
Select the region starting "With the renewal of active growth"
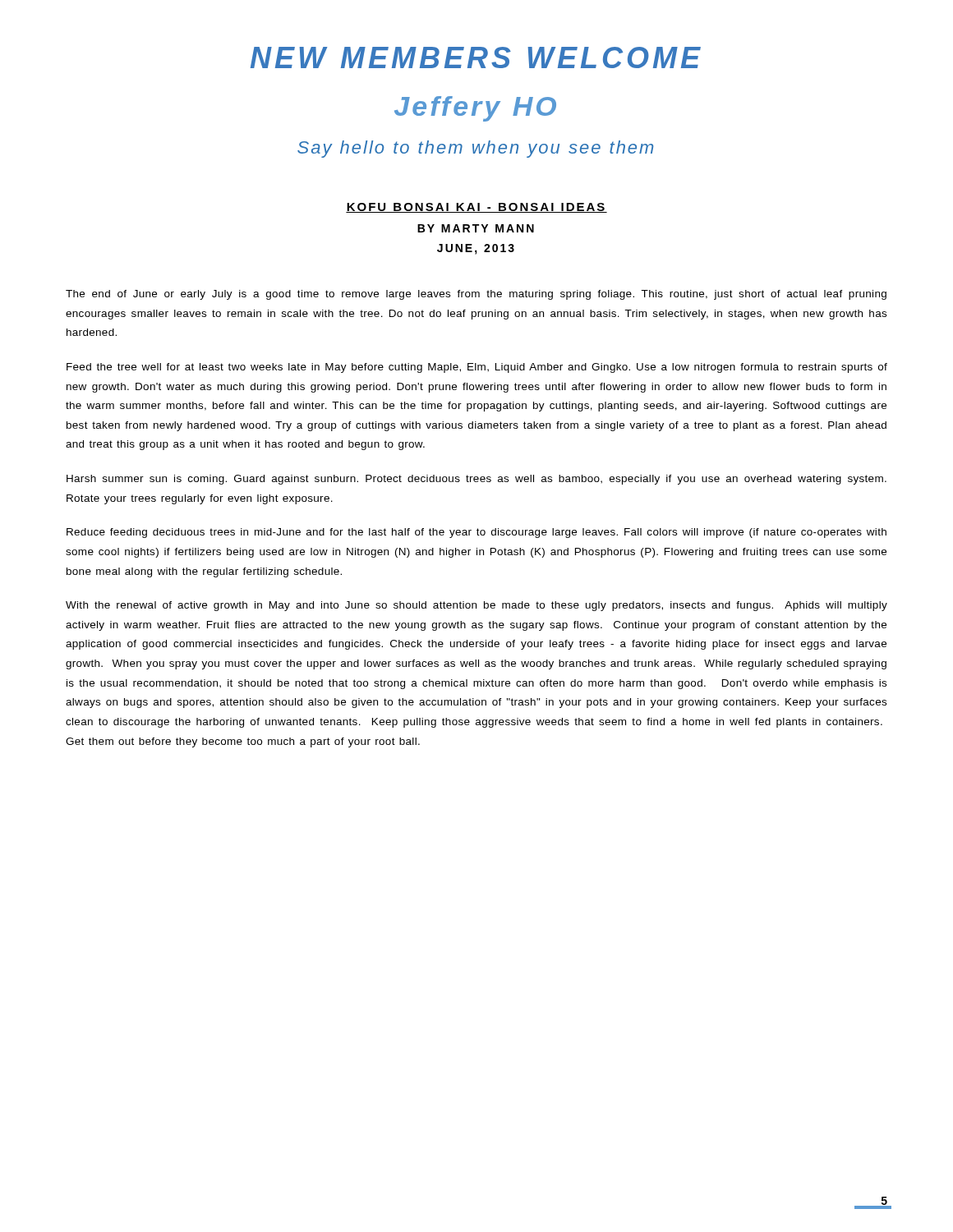476,673
